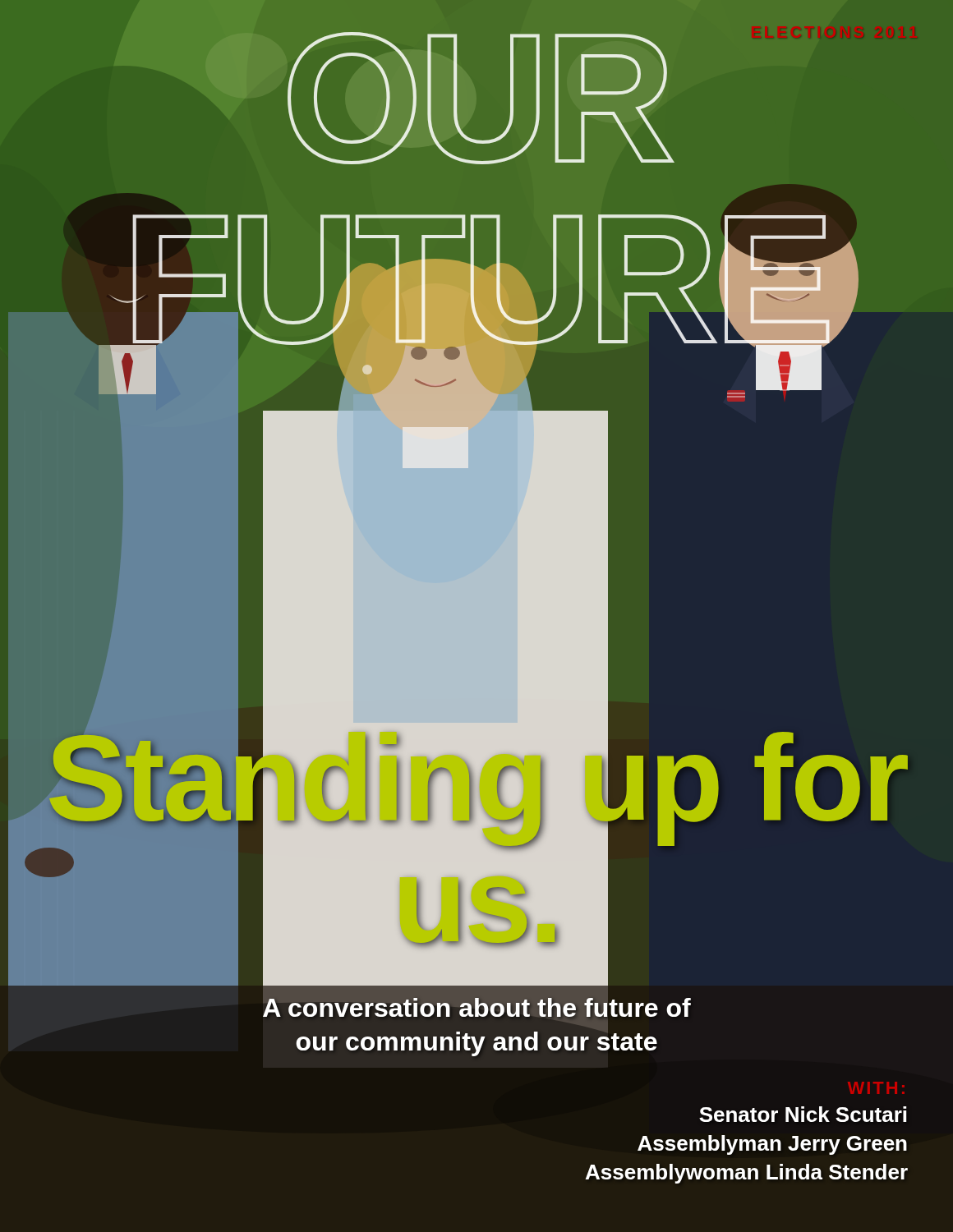Locate the text block starting "Our Future"
The image size is (953, 1232).
coord(476,189)
